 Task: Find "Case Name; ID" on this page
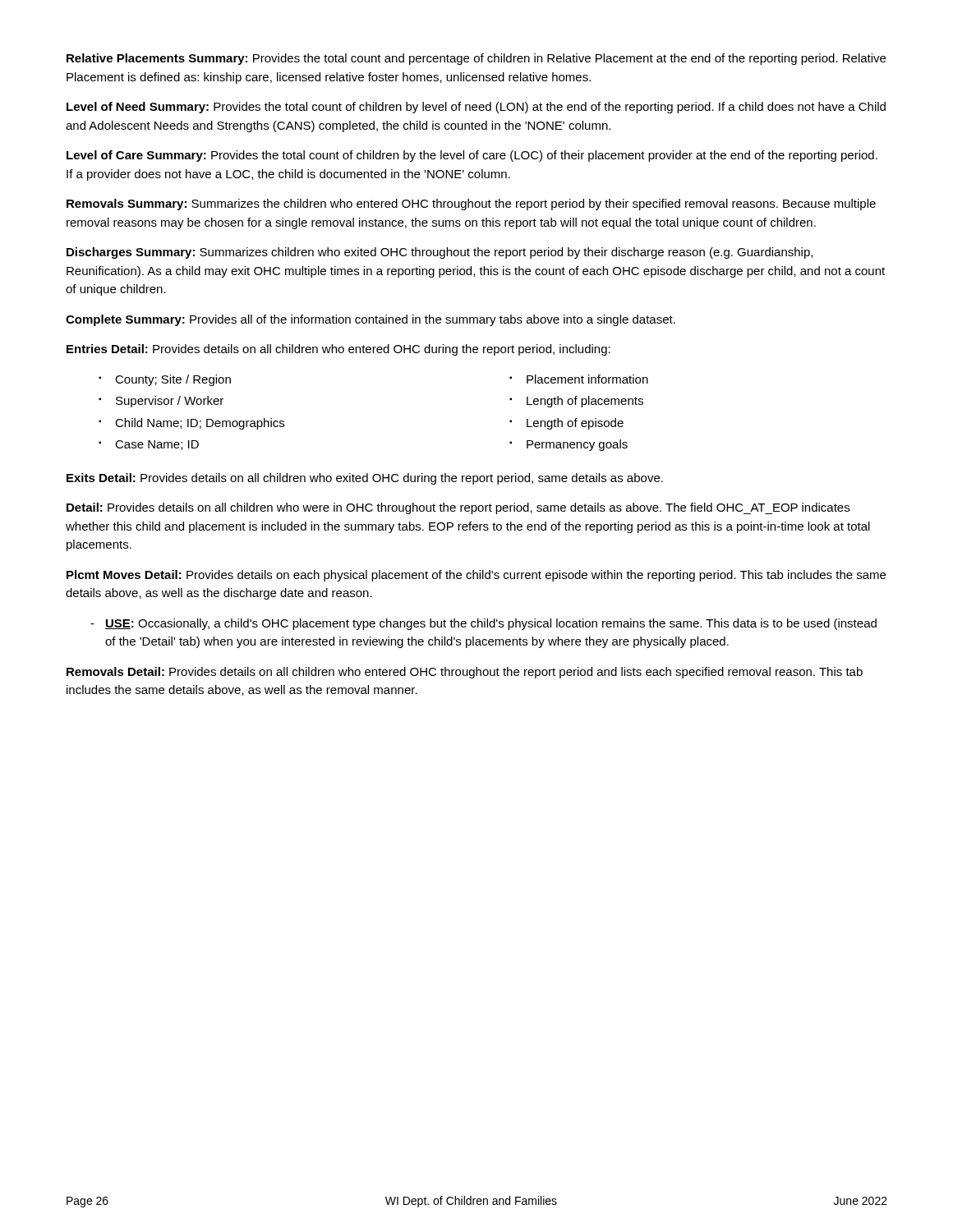(x=157, y=444)
